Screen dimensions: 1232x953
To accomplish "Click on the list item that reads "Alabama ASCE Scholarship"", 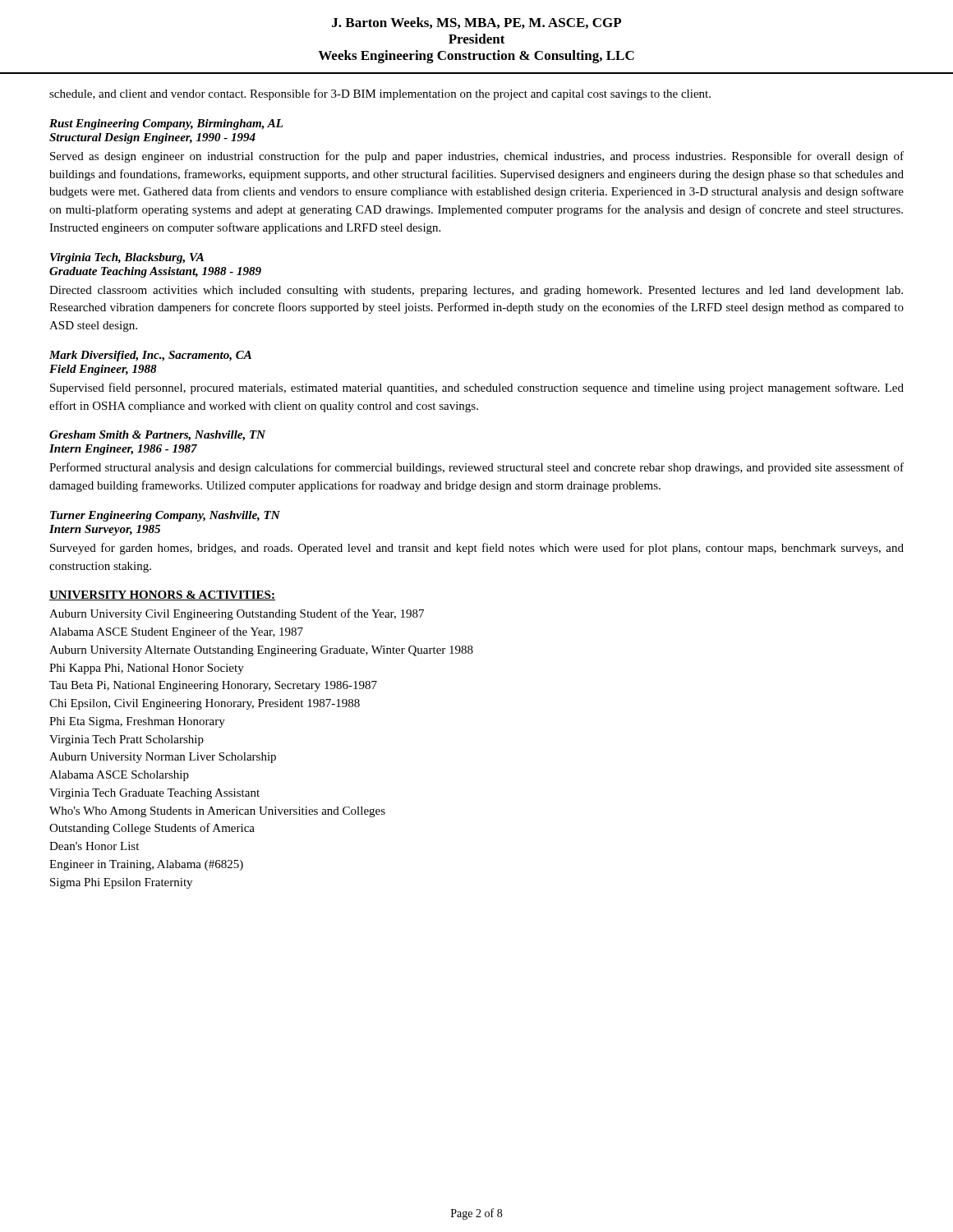I will 119,774.
